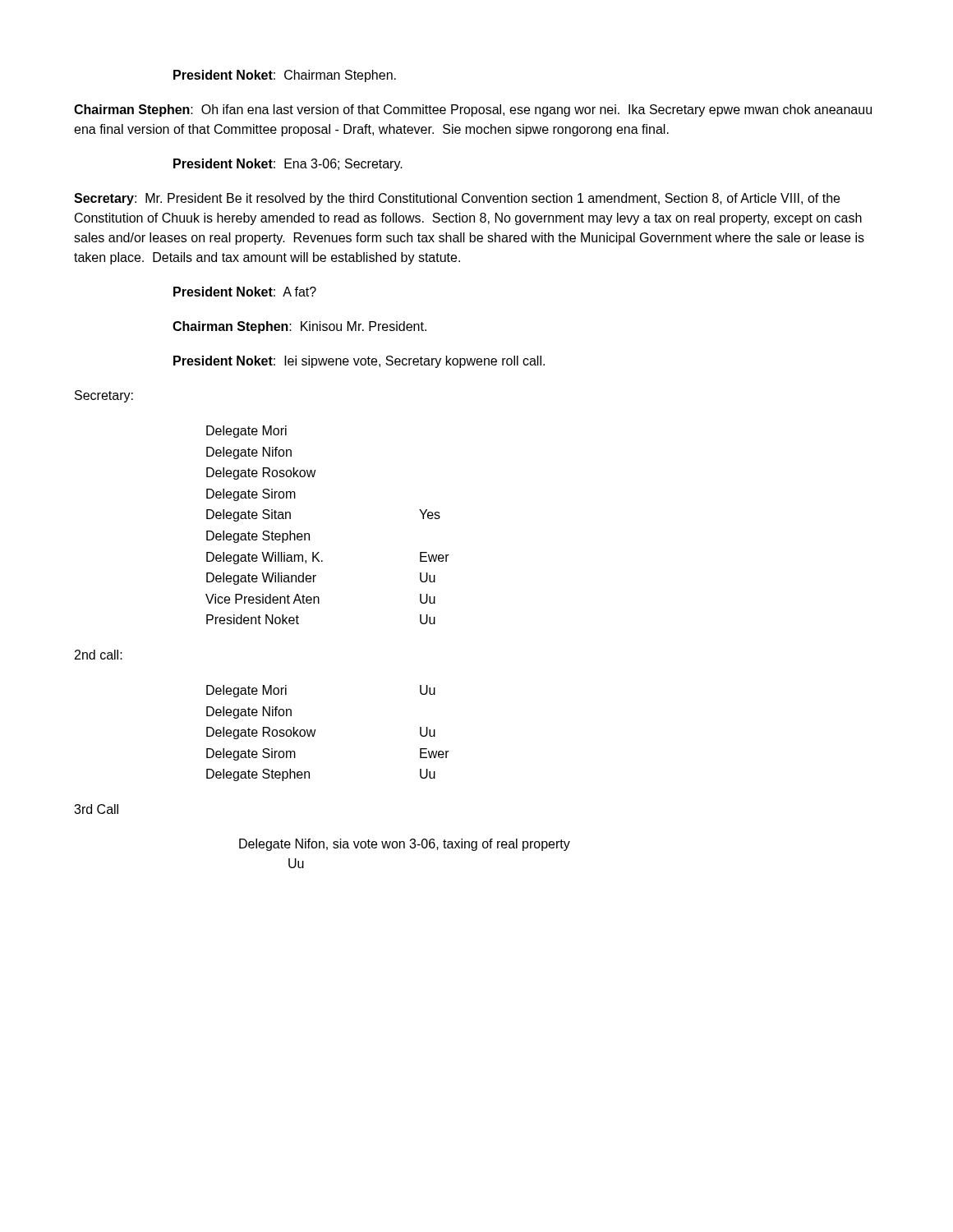Navigate to the element starting "Delegate SiromEwer"
This screenshot has height=1232, width=953.
coord(254,754)
